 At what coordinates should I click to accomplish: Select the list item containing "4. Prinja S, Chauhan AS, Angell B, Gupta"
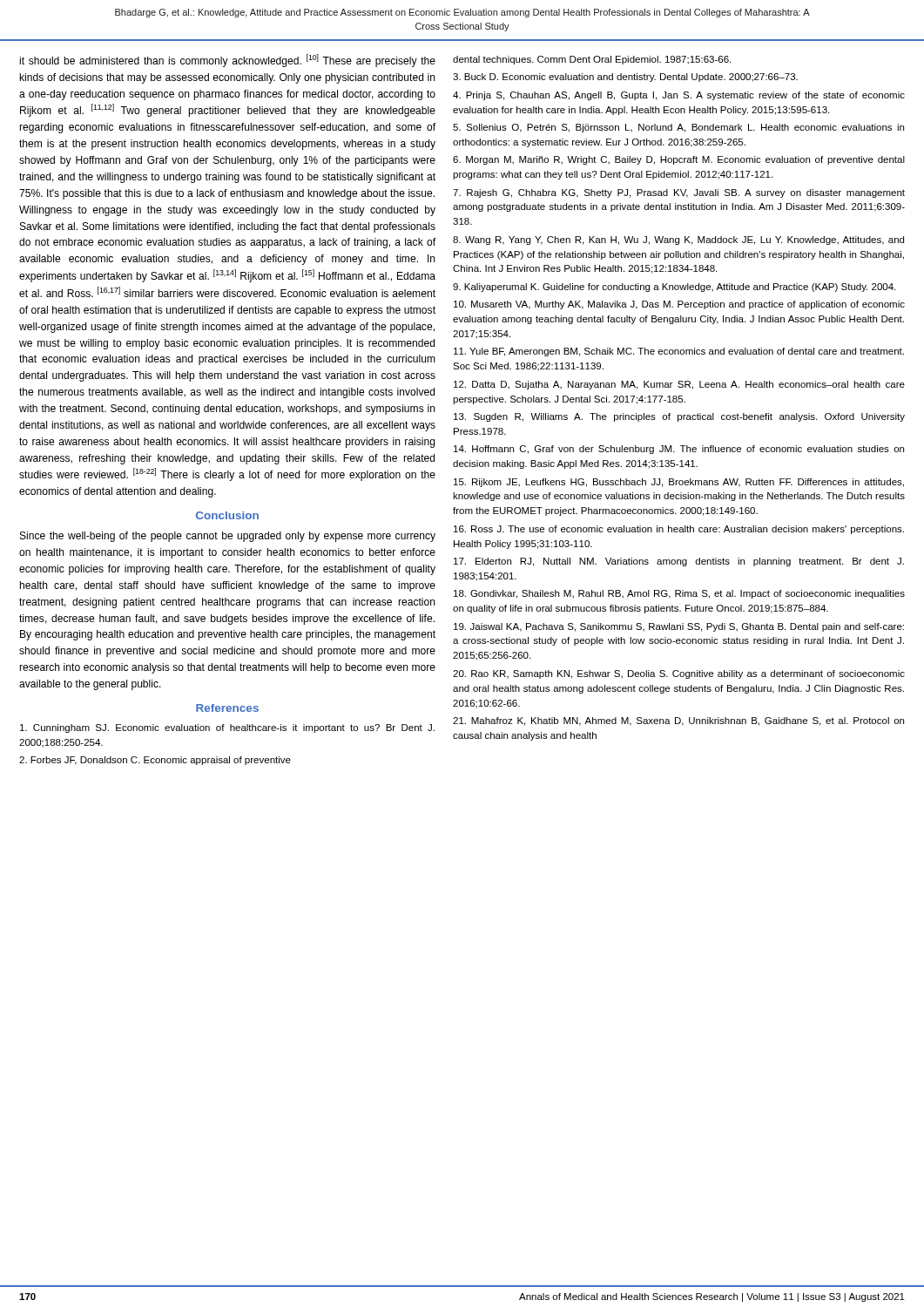pyautogui.click(x=679, y=102)
